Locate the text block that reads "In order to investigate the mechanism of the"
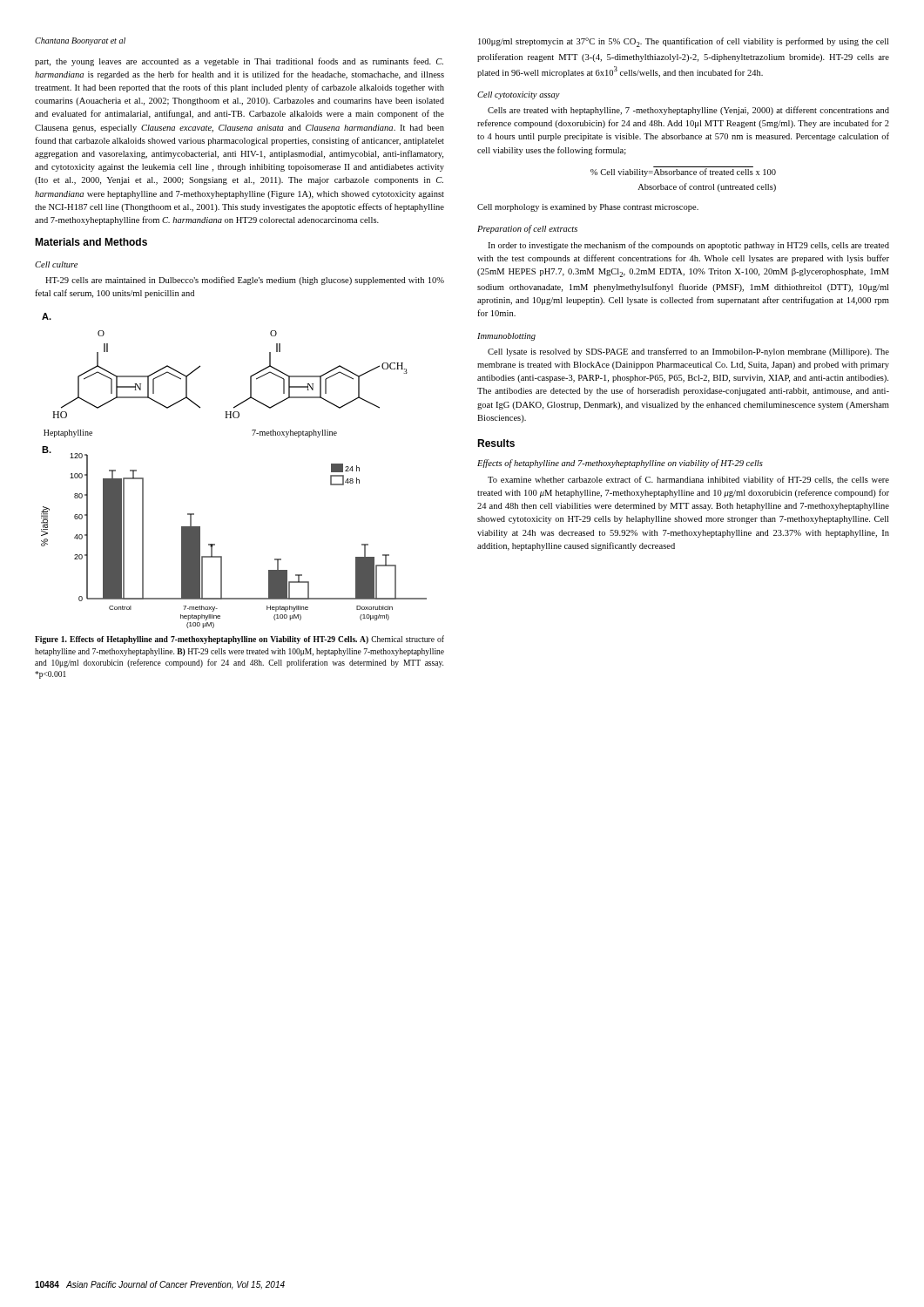This screenshot has height=1307, width=924. [683, 279]
